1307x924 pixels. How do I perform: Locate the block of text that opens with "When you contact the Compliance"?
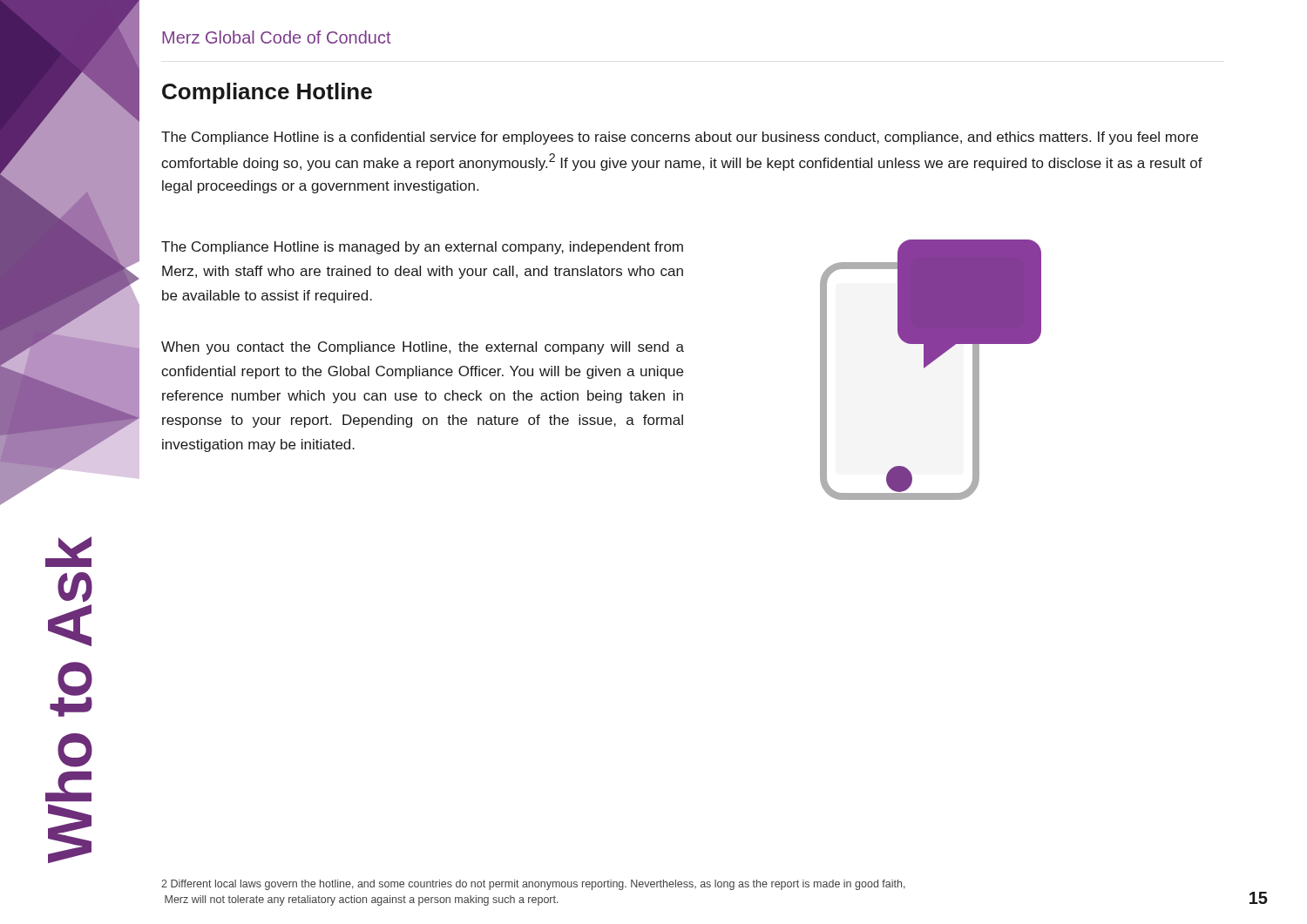point(423,396)
